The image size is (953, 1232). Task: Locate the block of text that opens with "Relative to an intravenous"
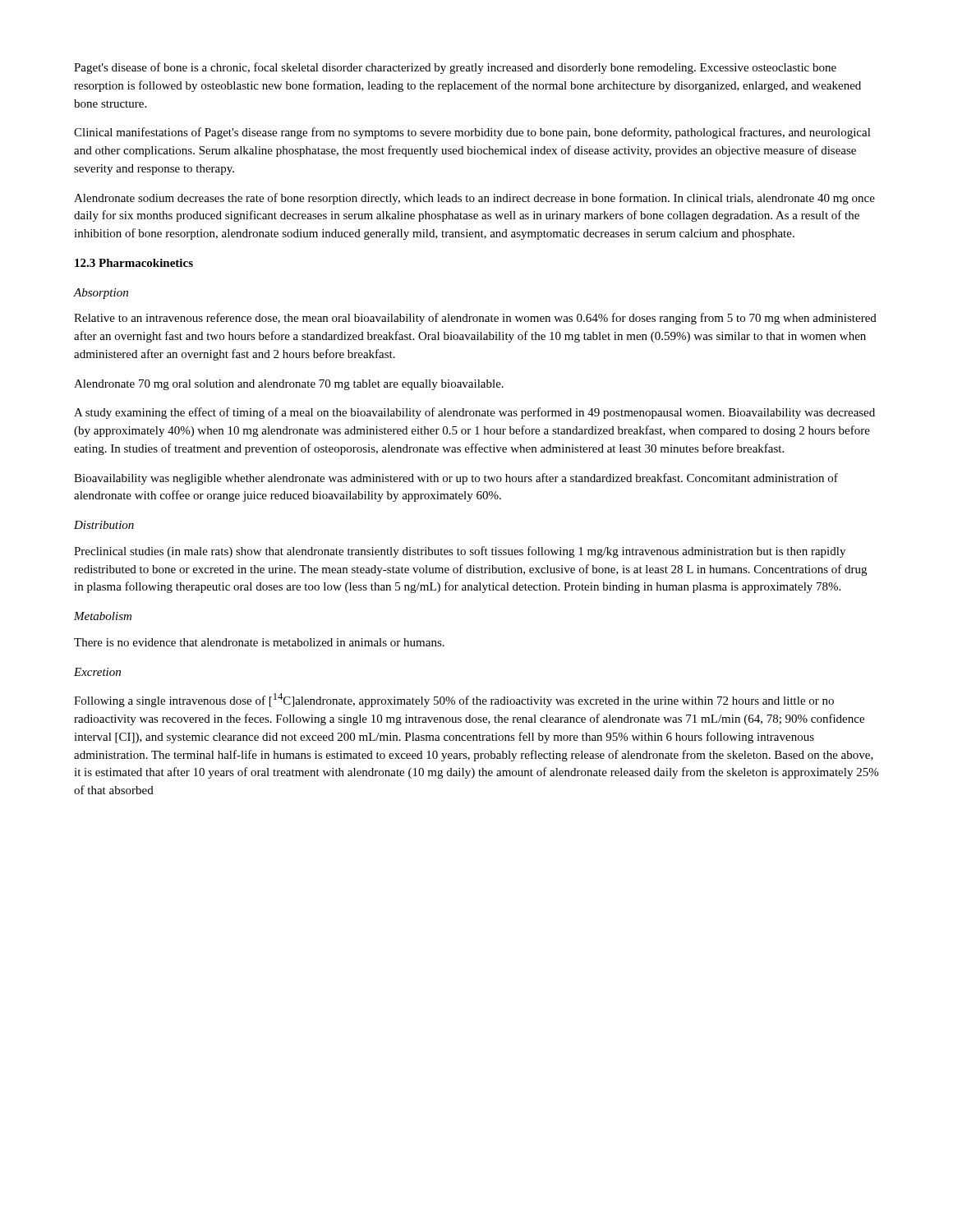coord(475,336)
